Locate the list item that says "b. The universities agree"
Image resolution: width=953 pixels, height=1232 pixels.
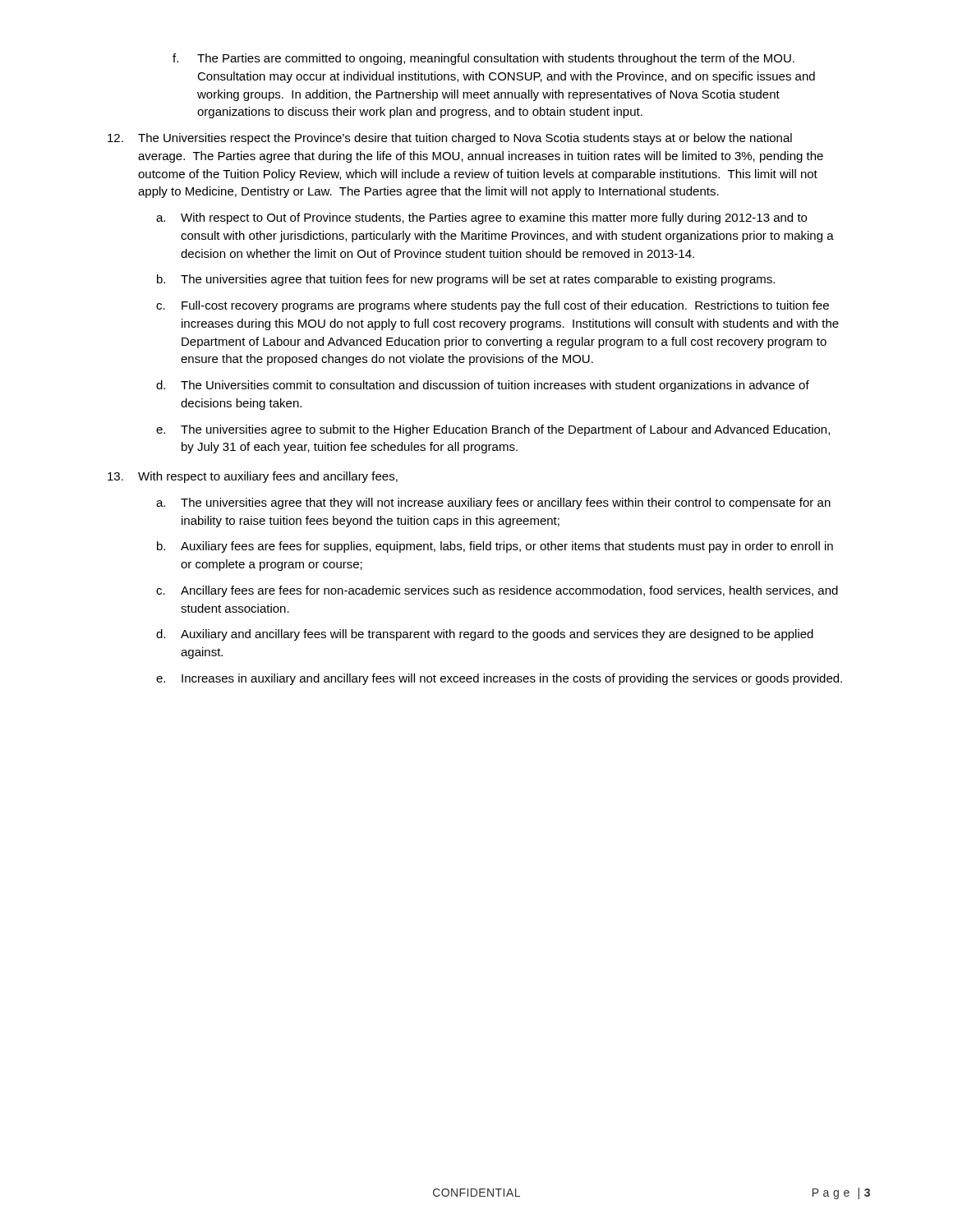coord(466,279)
